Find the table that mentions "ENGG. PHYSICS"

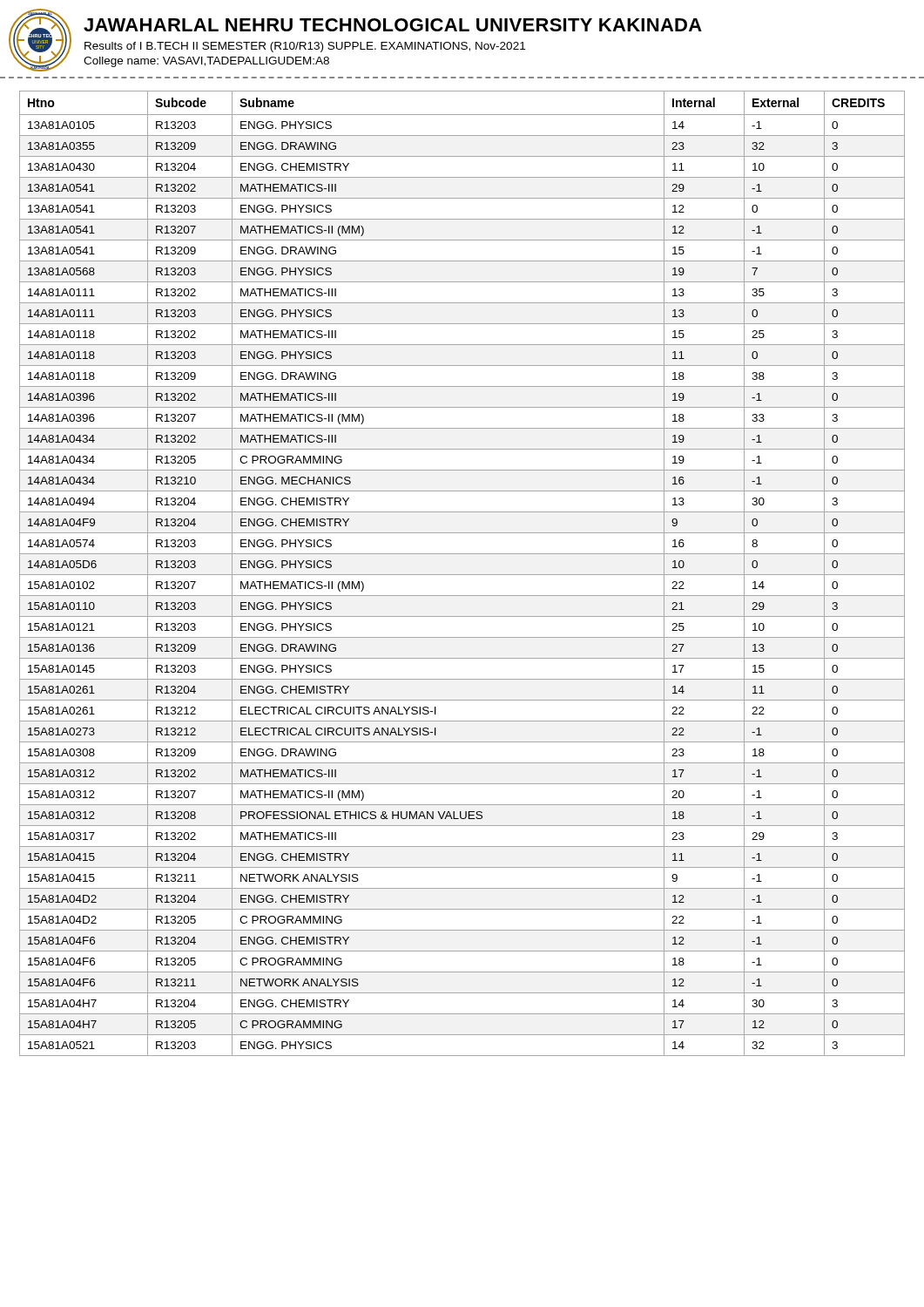pos(462,572)
